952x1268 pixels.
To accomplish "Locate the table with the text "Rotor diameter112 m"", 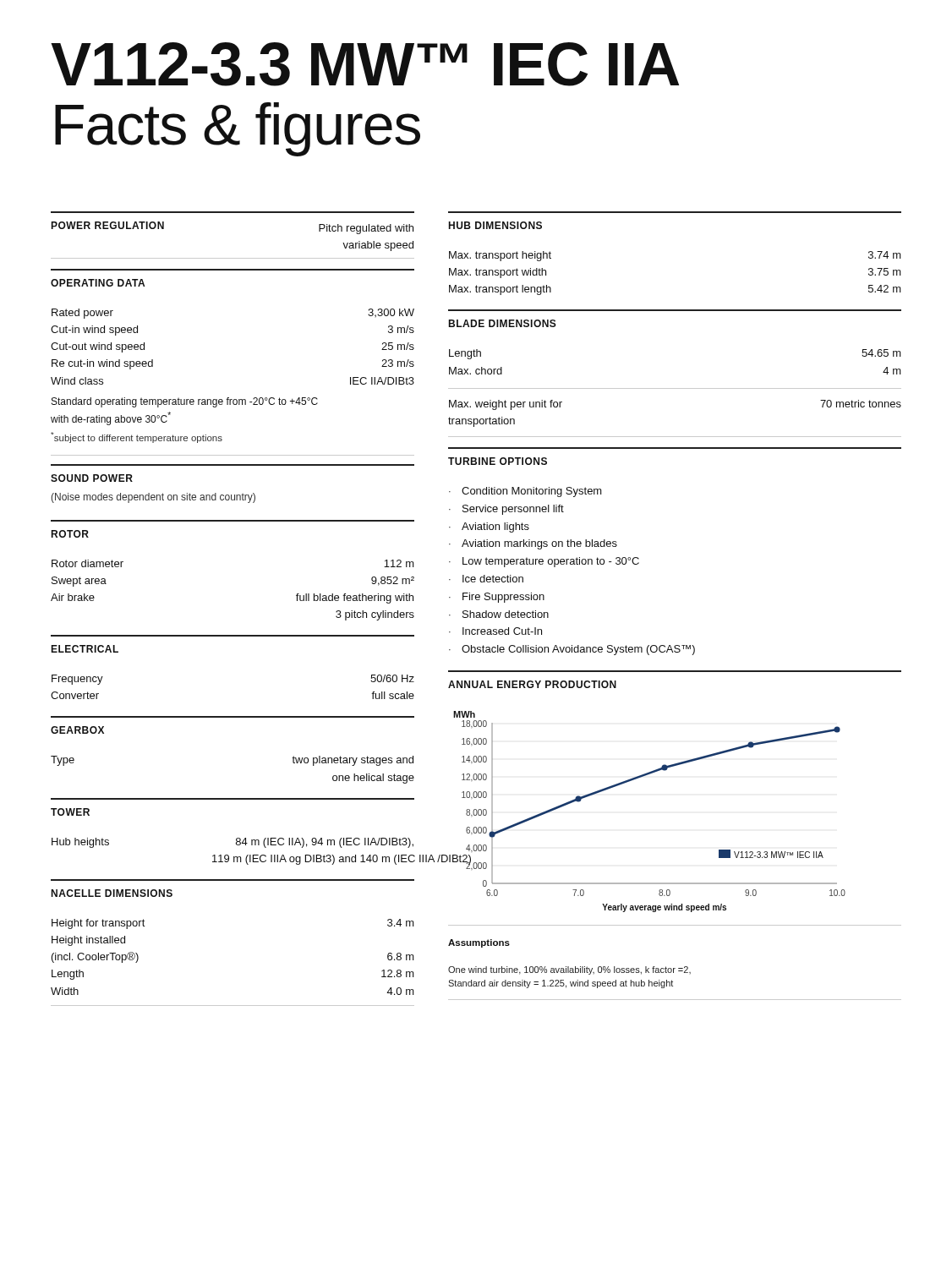I will [233, 589].
